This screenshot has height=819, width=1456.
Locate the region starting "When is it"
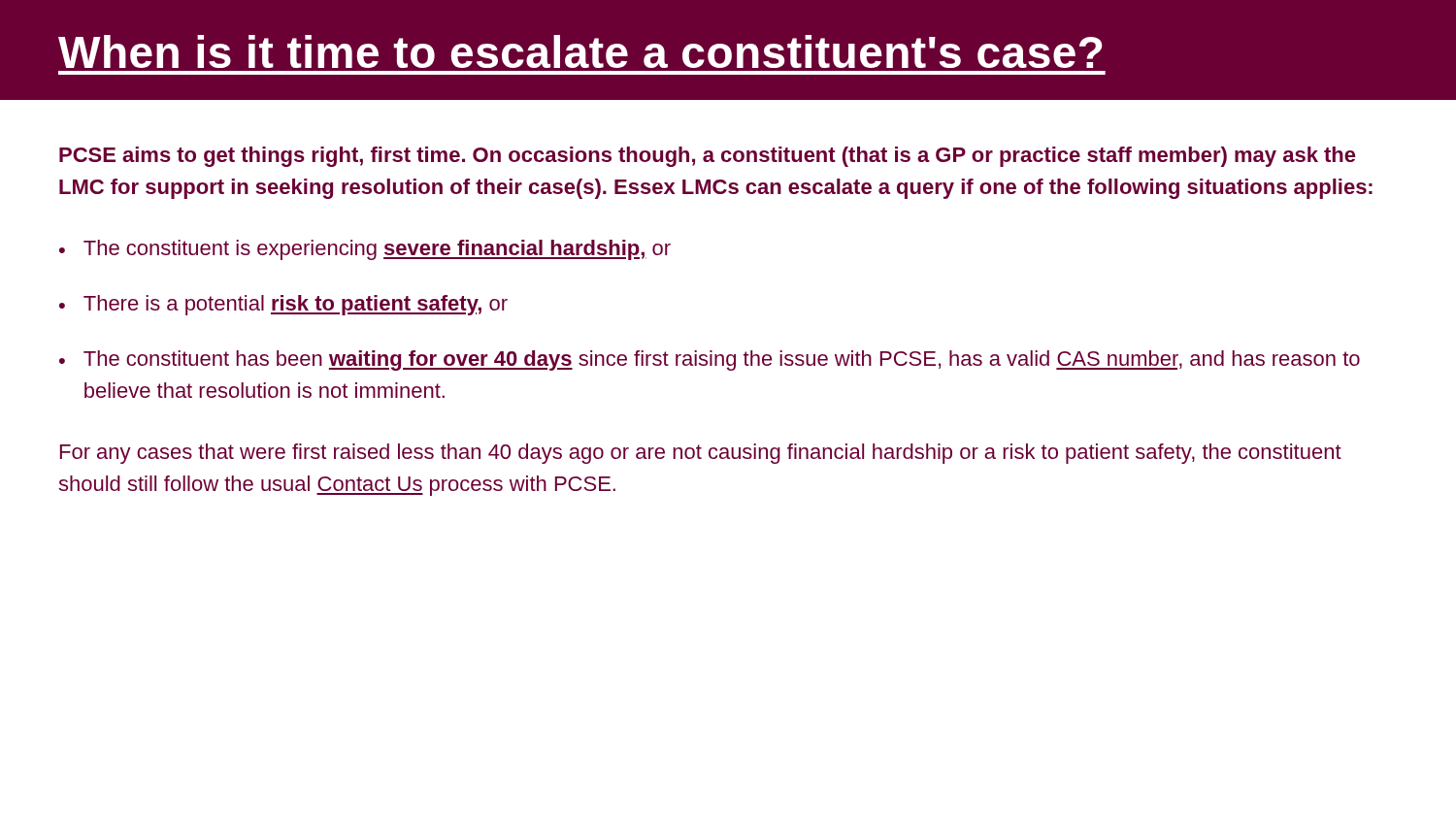click(x=728, y=53)
